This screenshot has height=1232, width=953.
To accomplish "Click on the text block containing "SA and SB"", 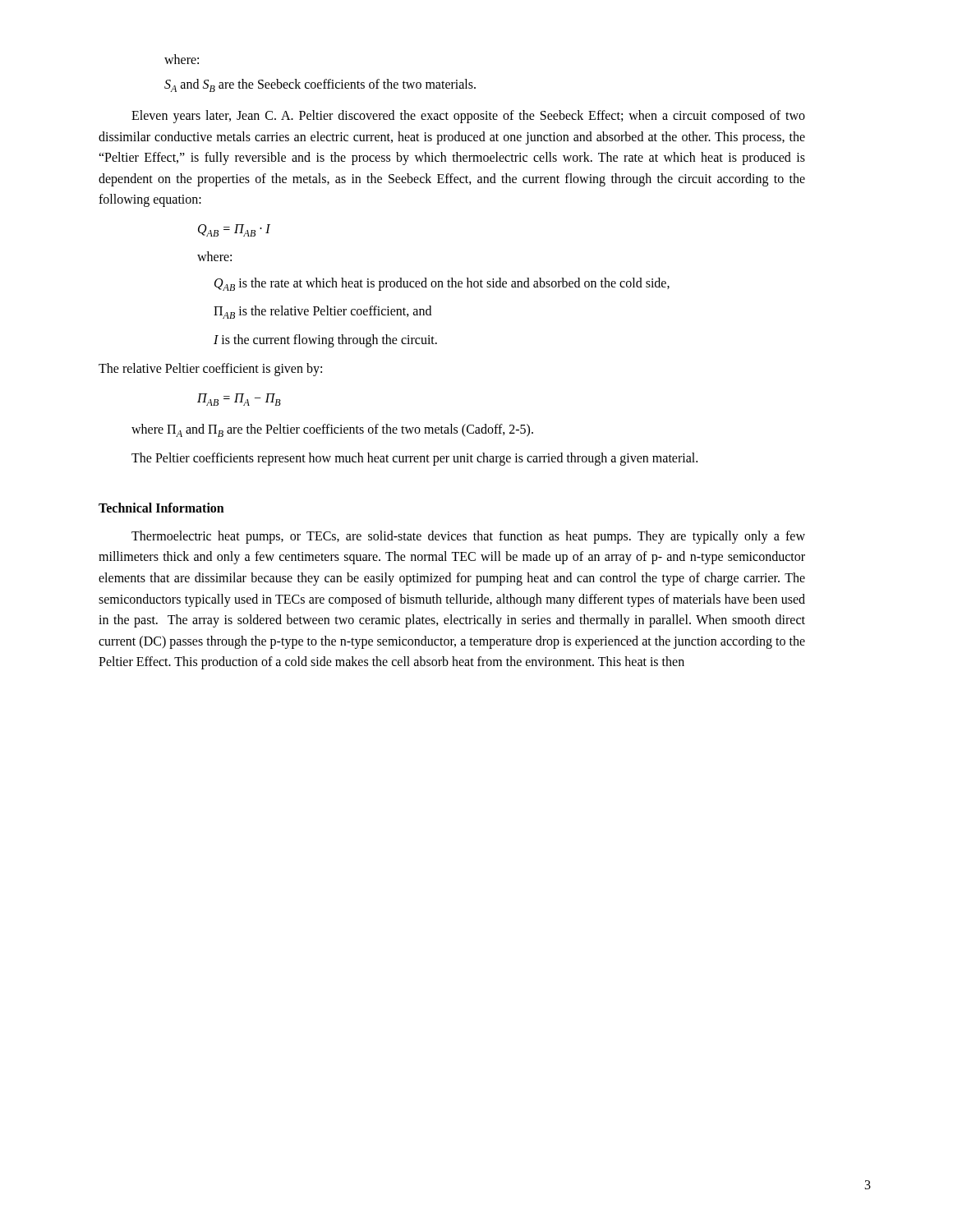I will 485,85.
